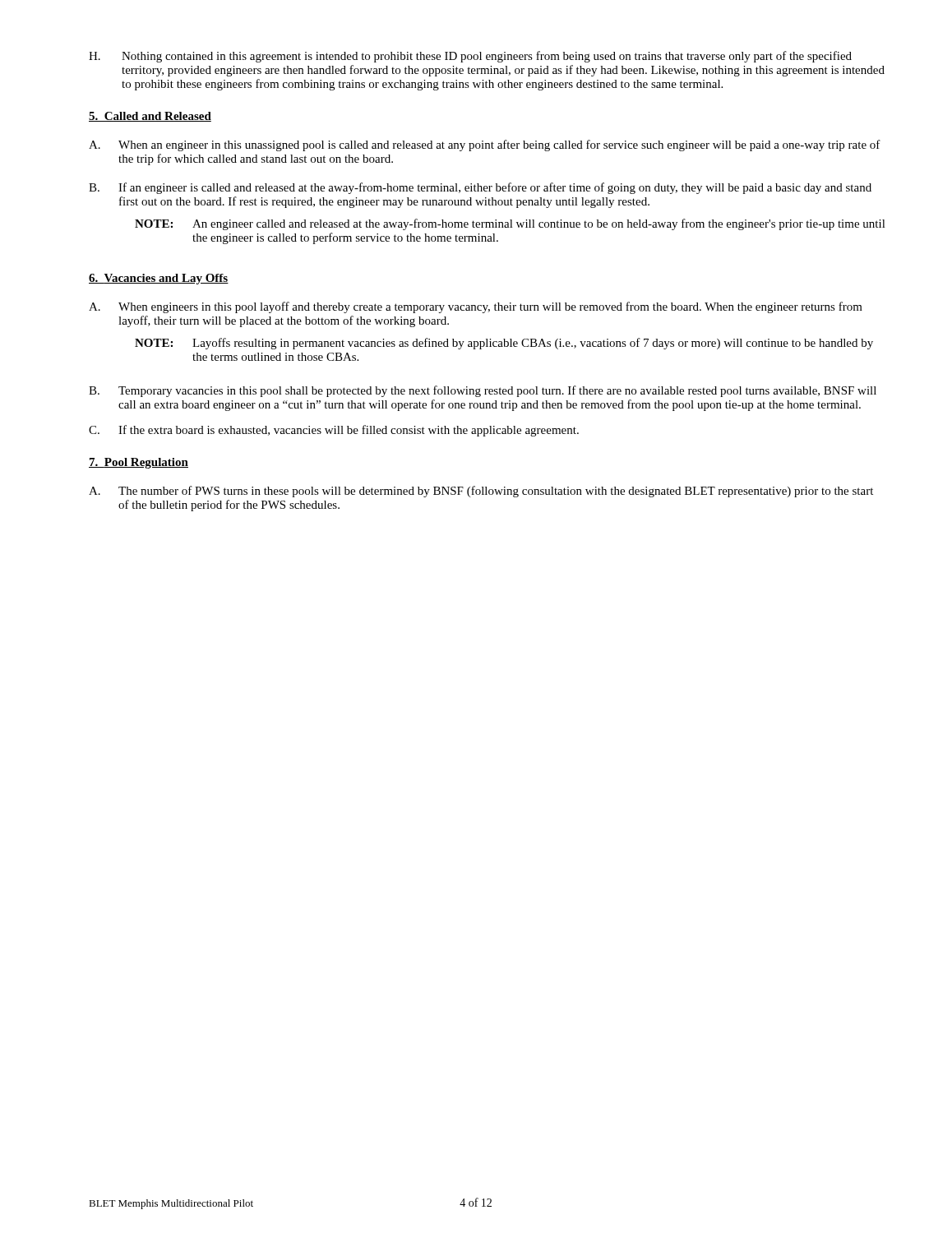Find the block on this page that starts "H. Nothing contained in this agreement is"

point(488,70)
